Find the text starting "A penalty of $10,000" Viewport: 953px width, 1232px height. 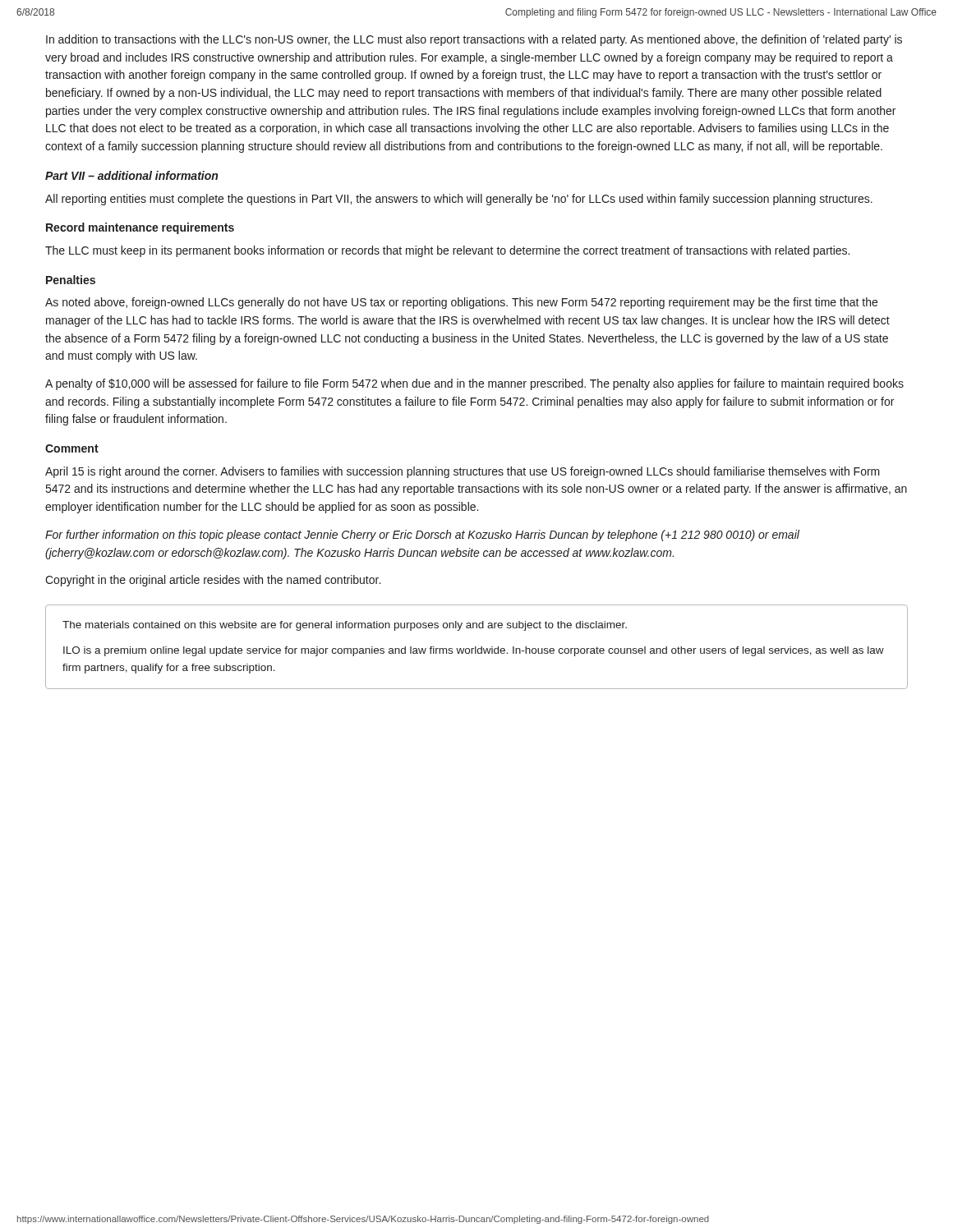tap(476, 402)
